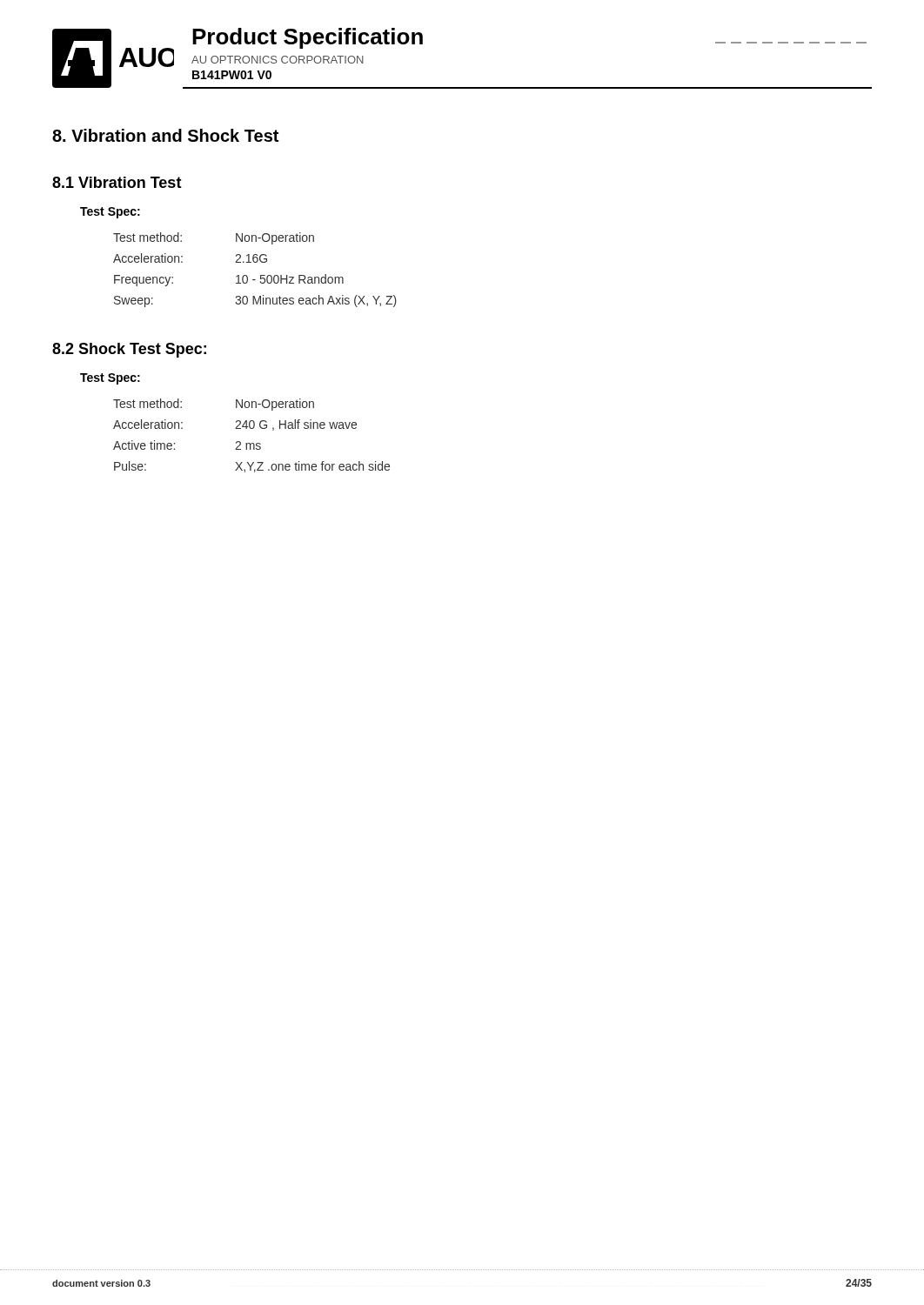Locate the block starting "8.2 Shock Test Spec:"
The height and width of the screenshot is (1305, 924).
130,349
